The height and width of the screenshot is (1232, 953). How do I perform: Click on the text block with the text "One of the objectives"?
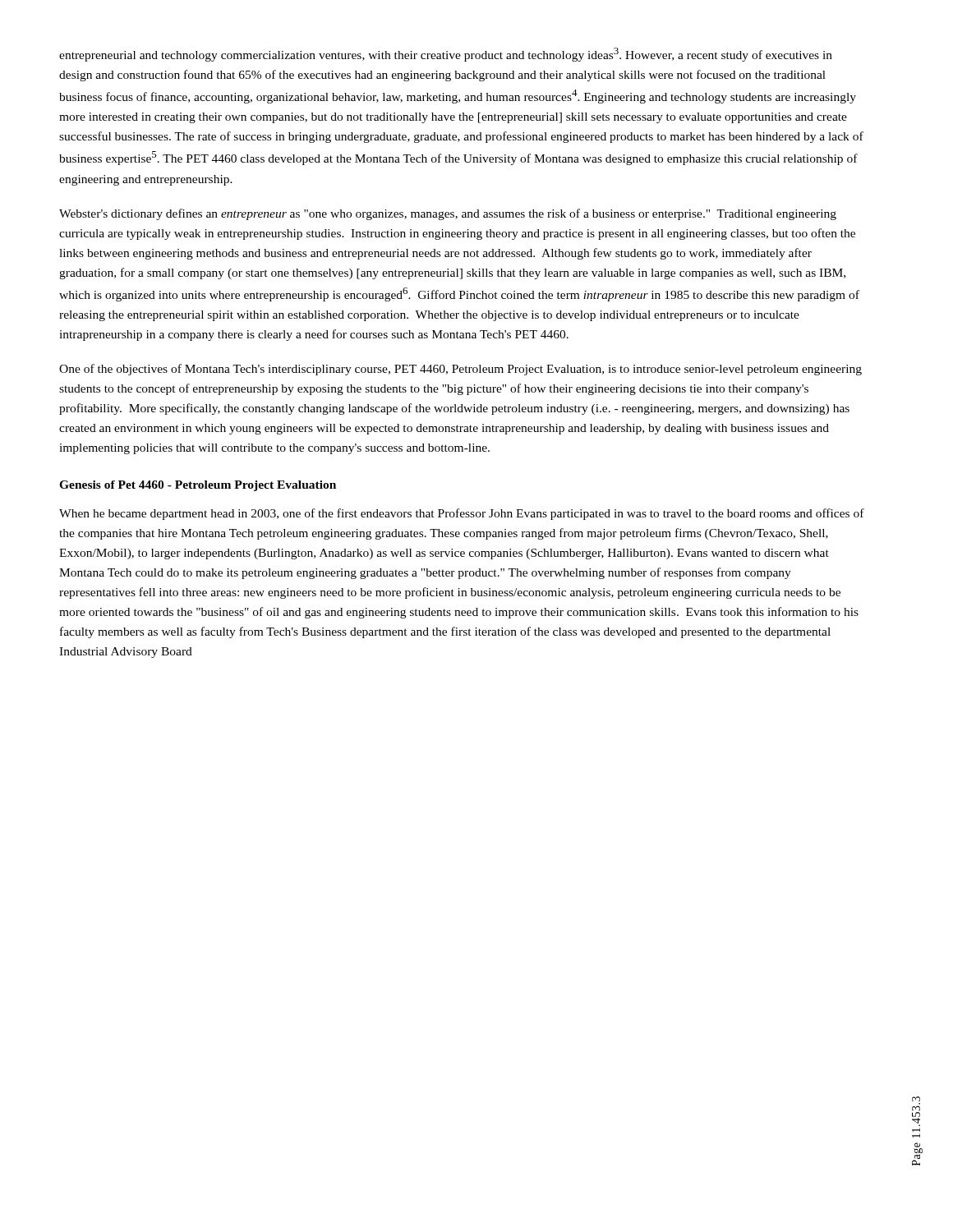[461, 408]
